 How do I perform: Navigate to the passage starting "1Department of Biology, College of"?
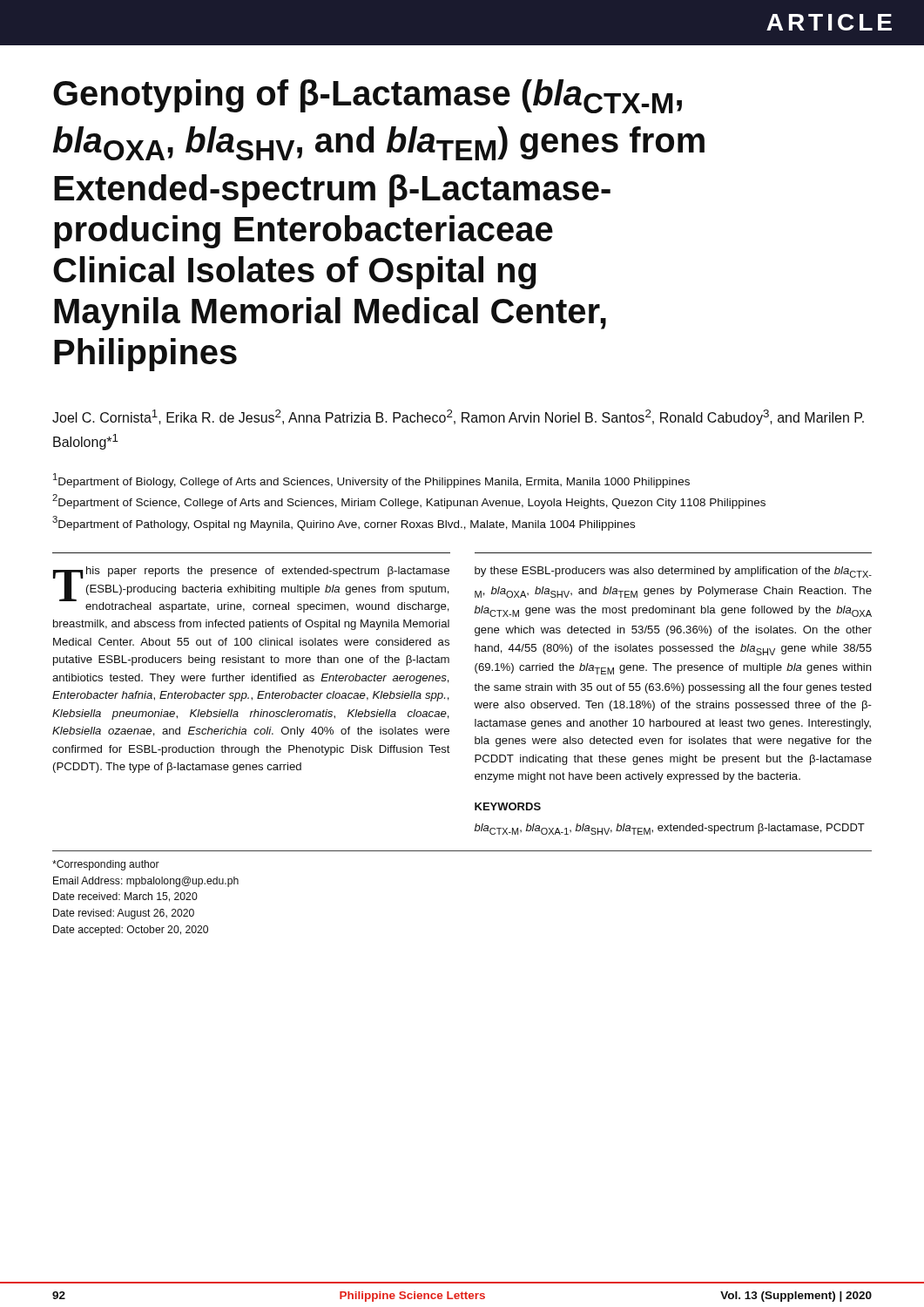[x=409, y=501]
